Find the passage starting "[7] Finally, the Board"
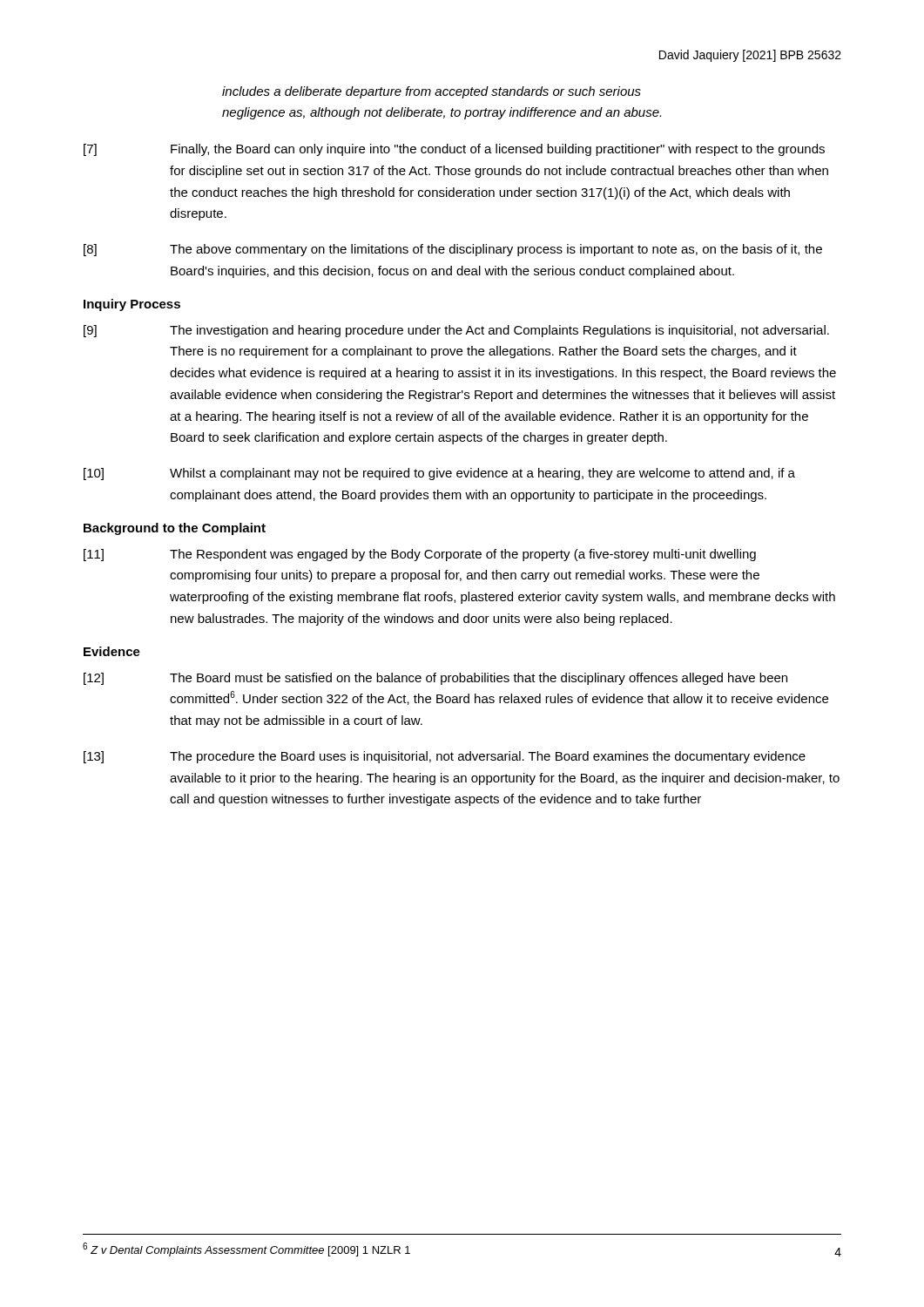This screenshot has width=924, height=1307. (462, 182)
